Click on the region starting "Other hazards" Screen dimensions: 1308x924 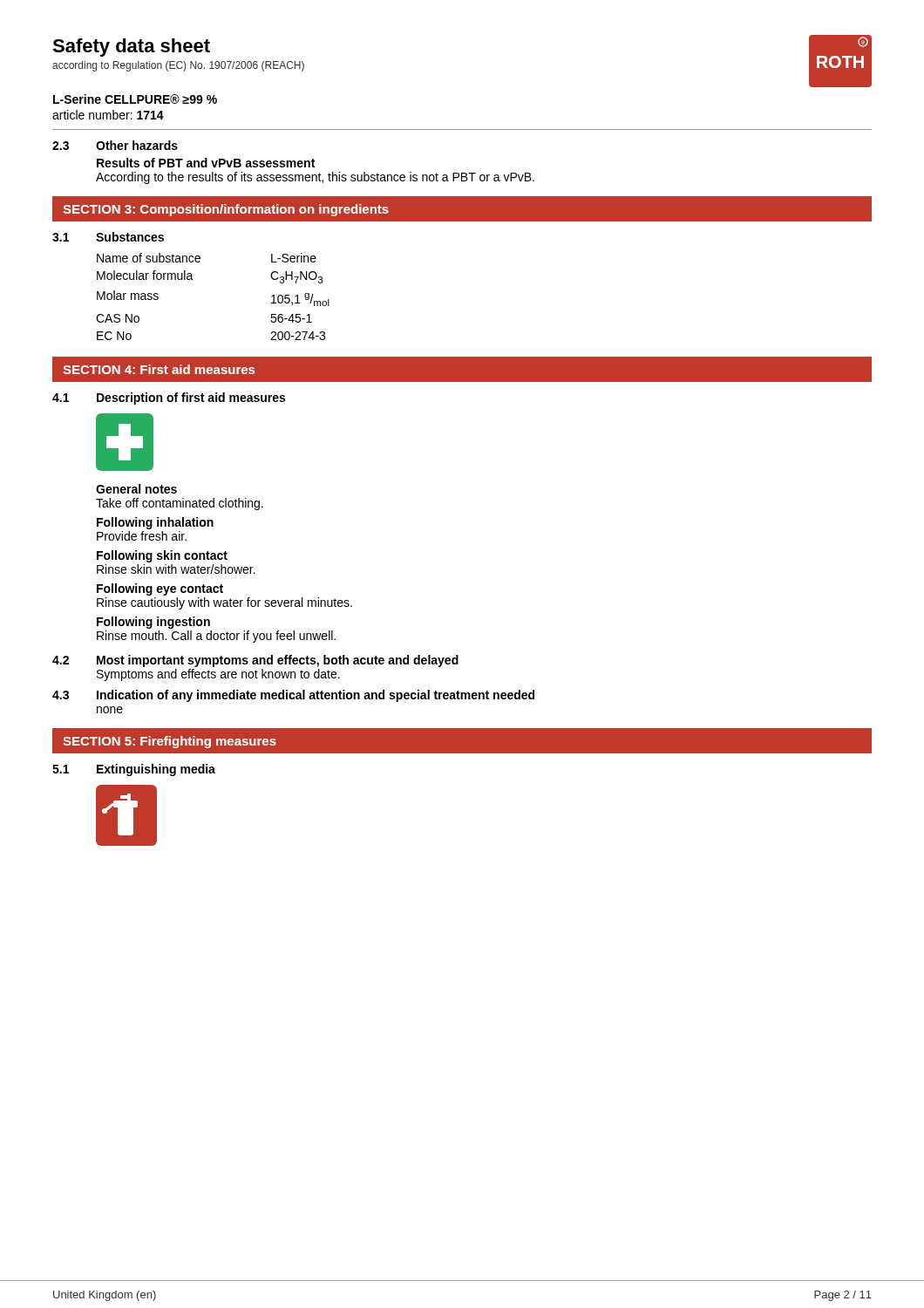[137, 146]
